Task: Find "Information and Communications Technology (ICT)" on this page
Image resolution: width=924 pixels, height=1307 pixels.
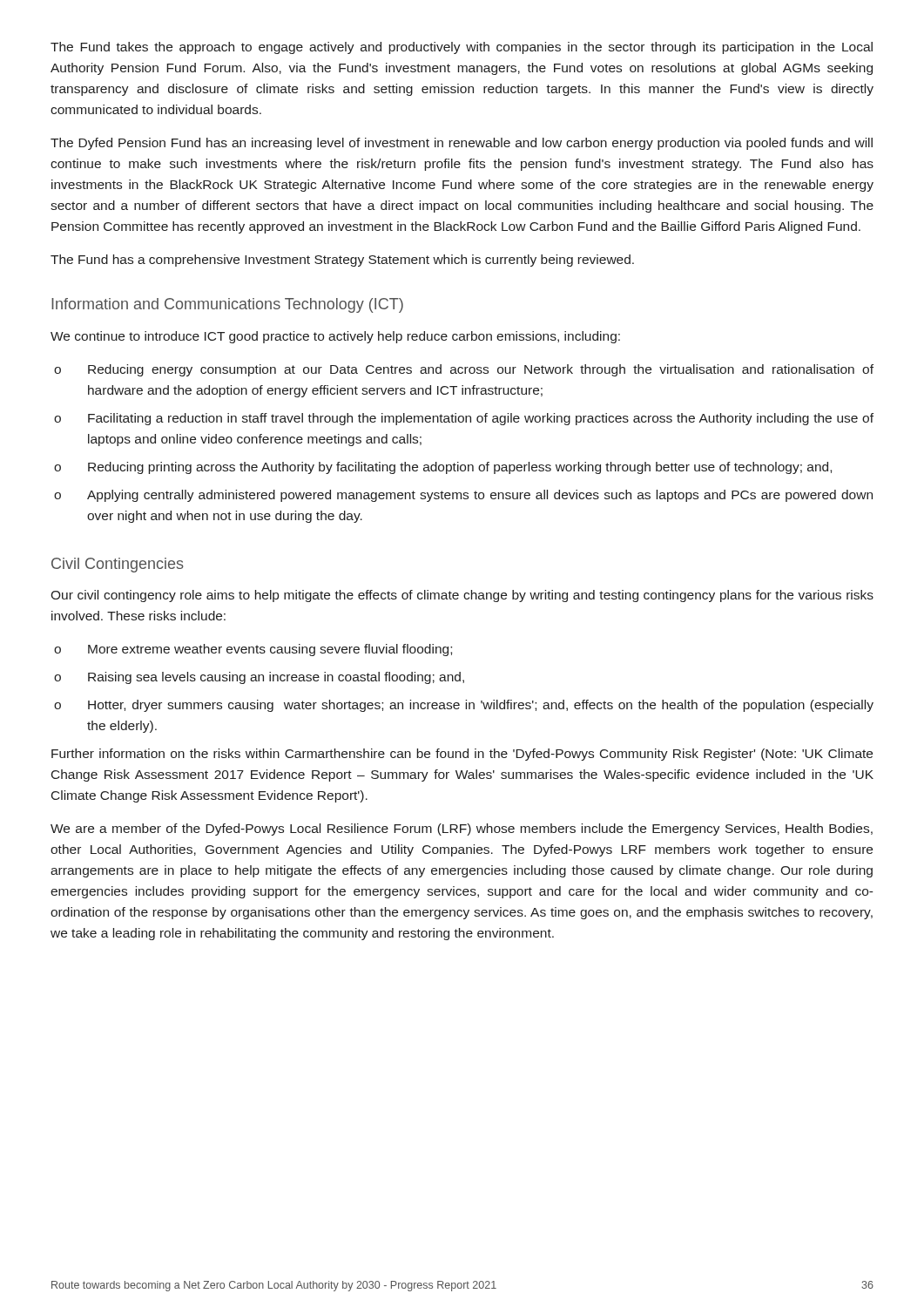Action: point(227,305)
